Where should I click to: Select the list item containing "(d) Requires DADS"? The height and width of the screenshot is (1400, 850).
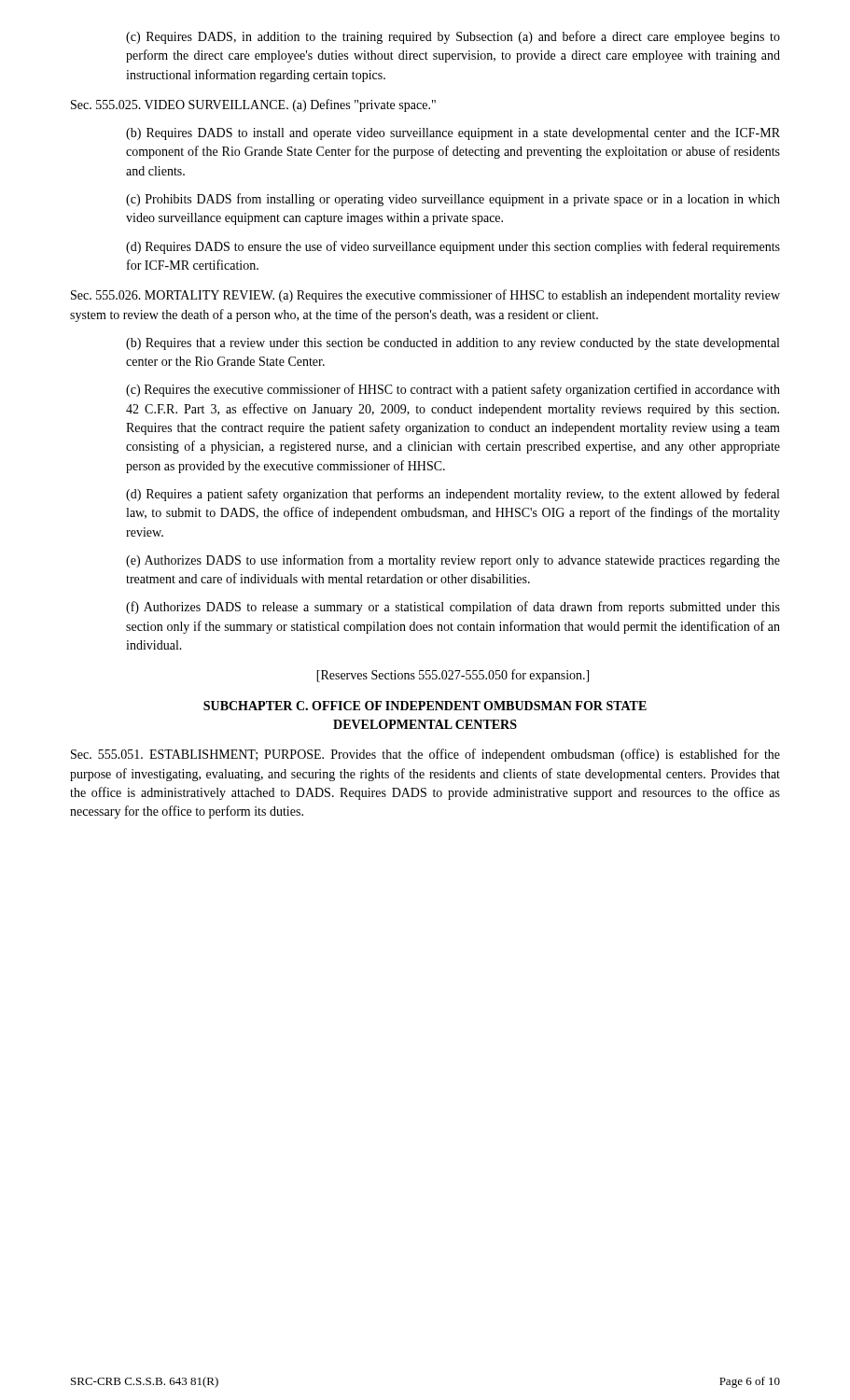pos(453,257)
